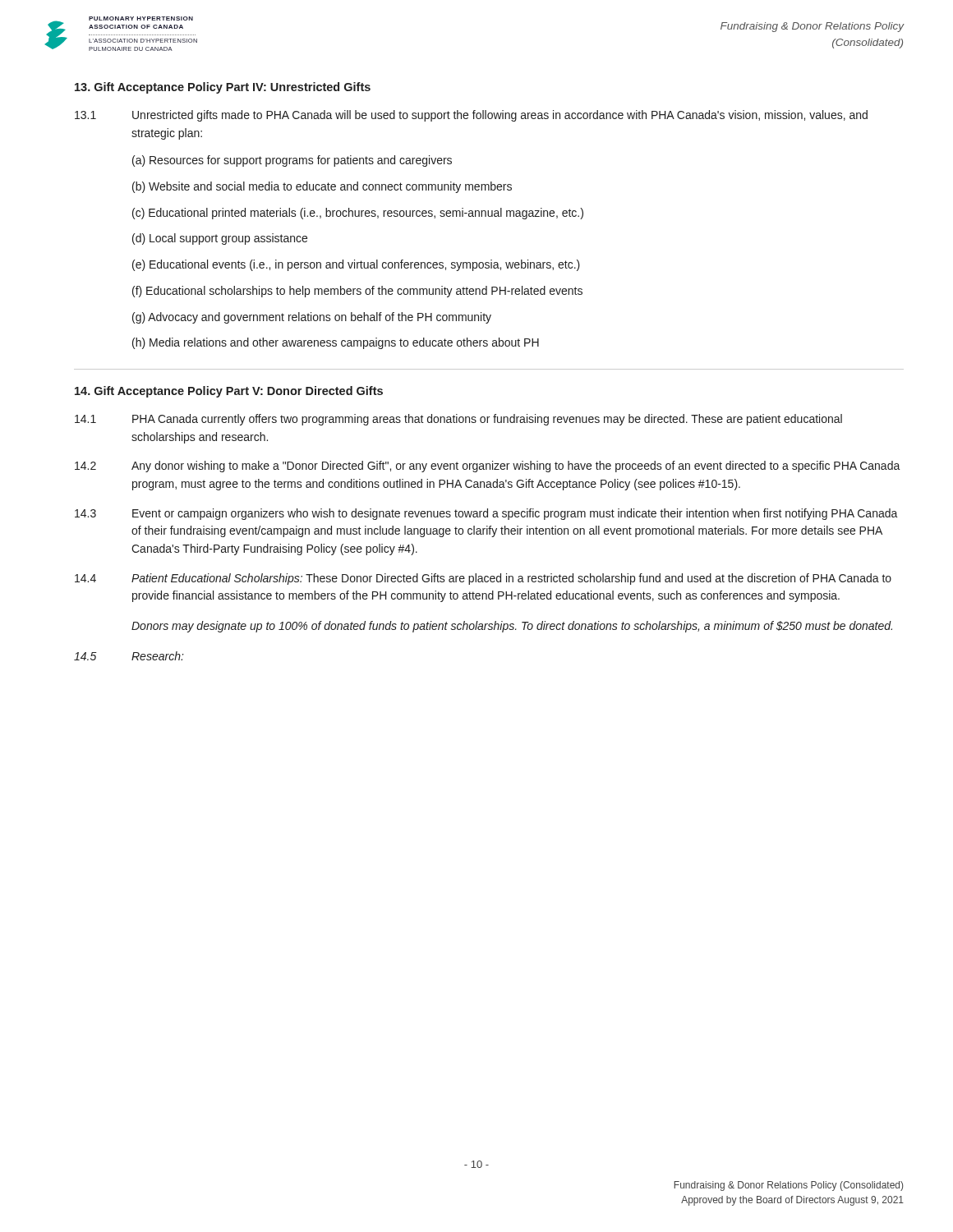Select the list item that reads "(g) Advocacy and government relations on"

(311, 317)
